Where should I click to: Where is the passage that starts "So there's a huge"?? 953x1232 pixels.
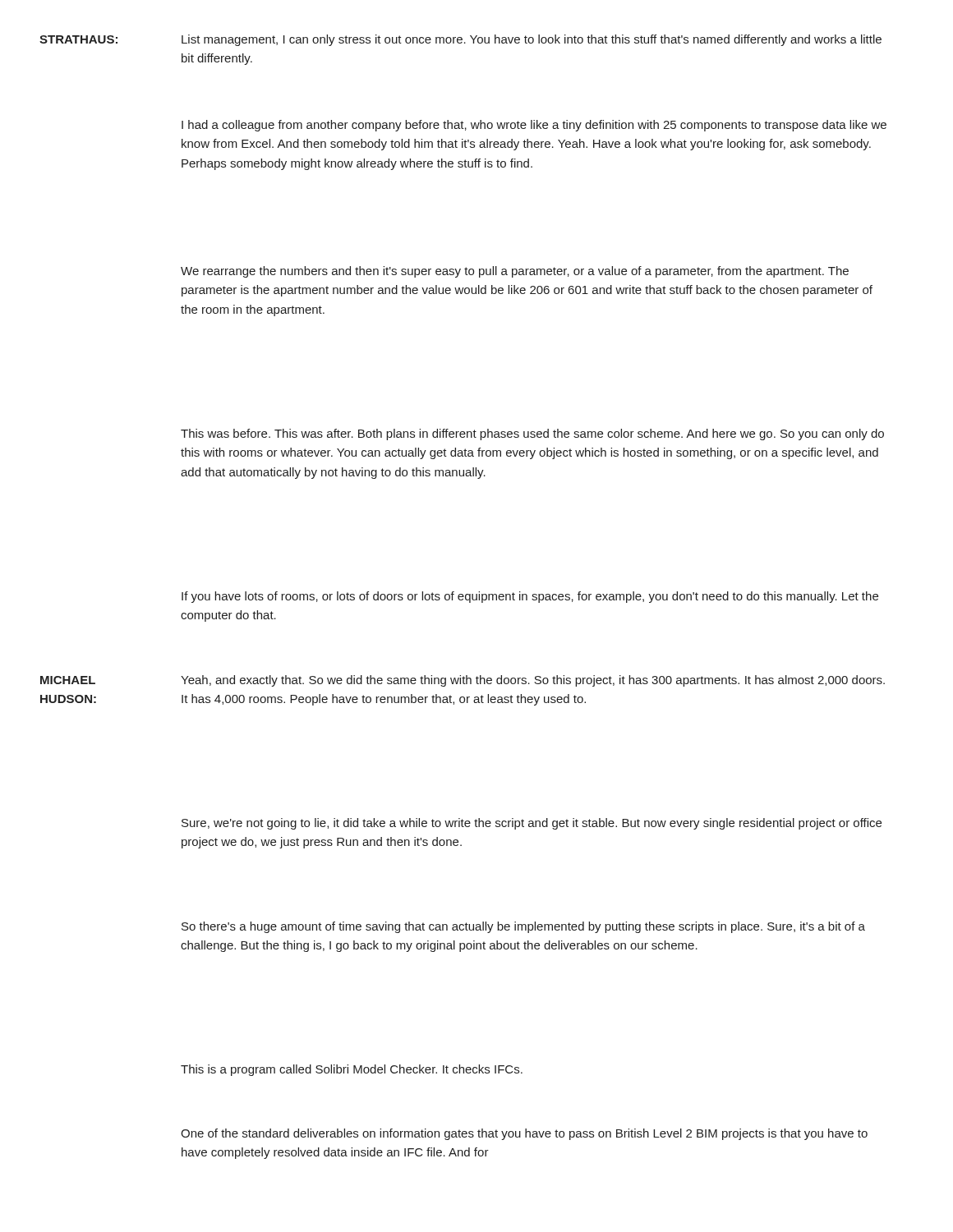point(523,936)
